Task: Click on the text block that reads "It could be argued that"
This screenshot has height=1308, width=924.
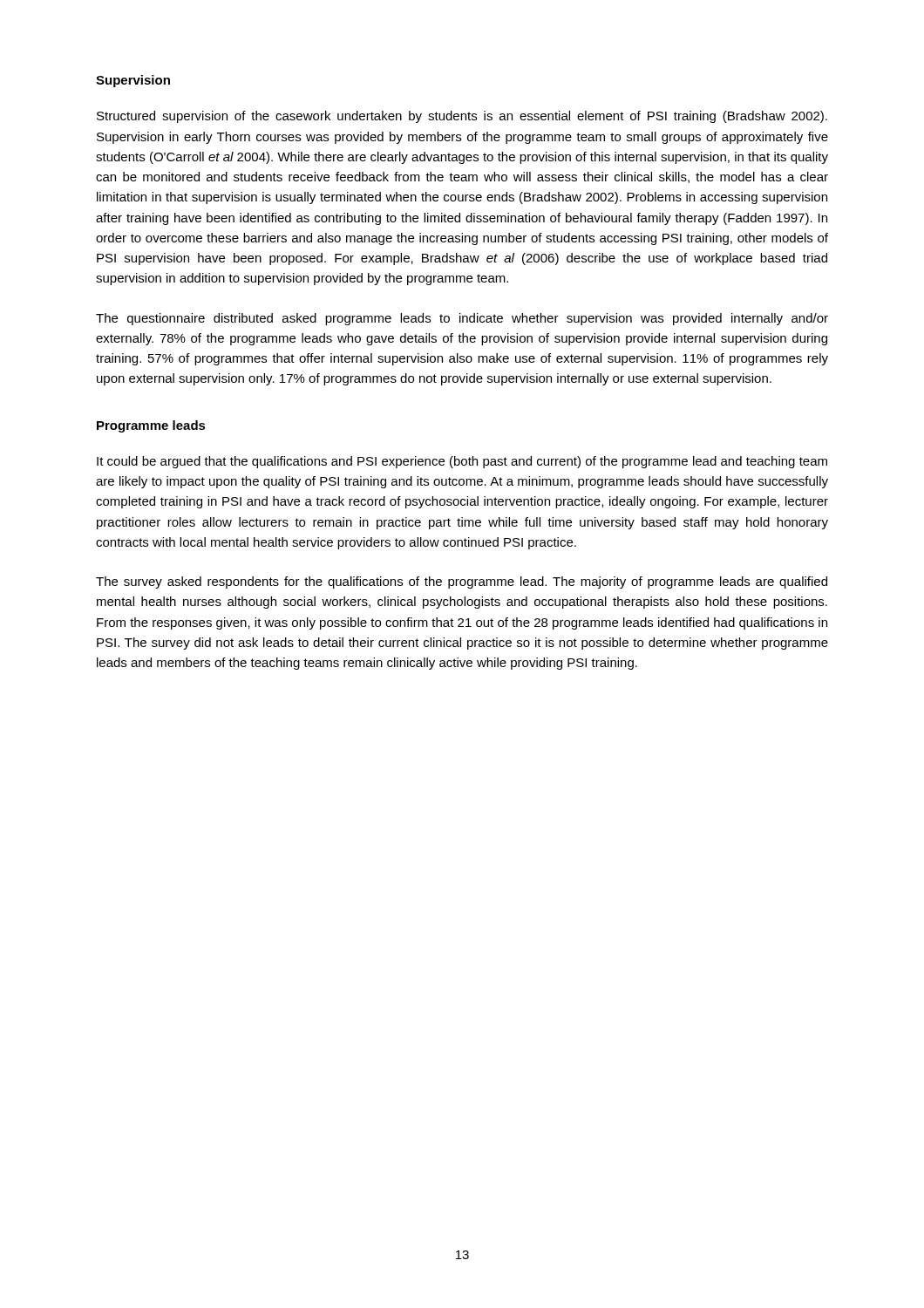Action: point(462,501)
